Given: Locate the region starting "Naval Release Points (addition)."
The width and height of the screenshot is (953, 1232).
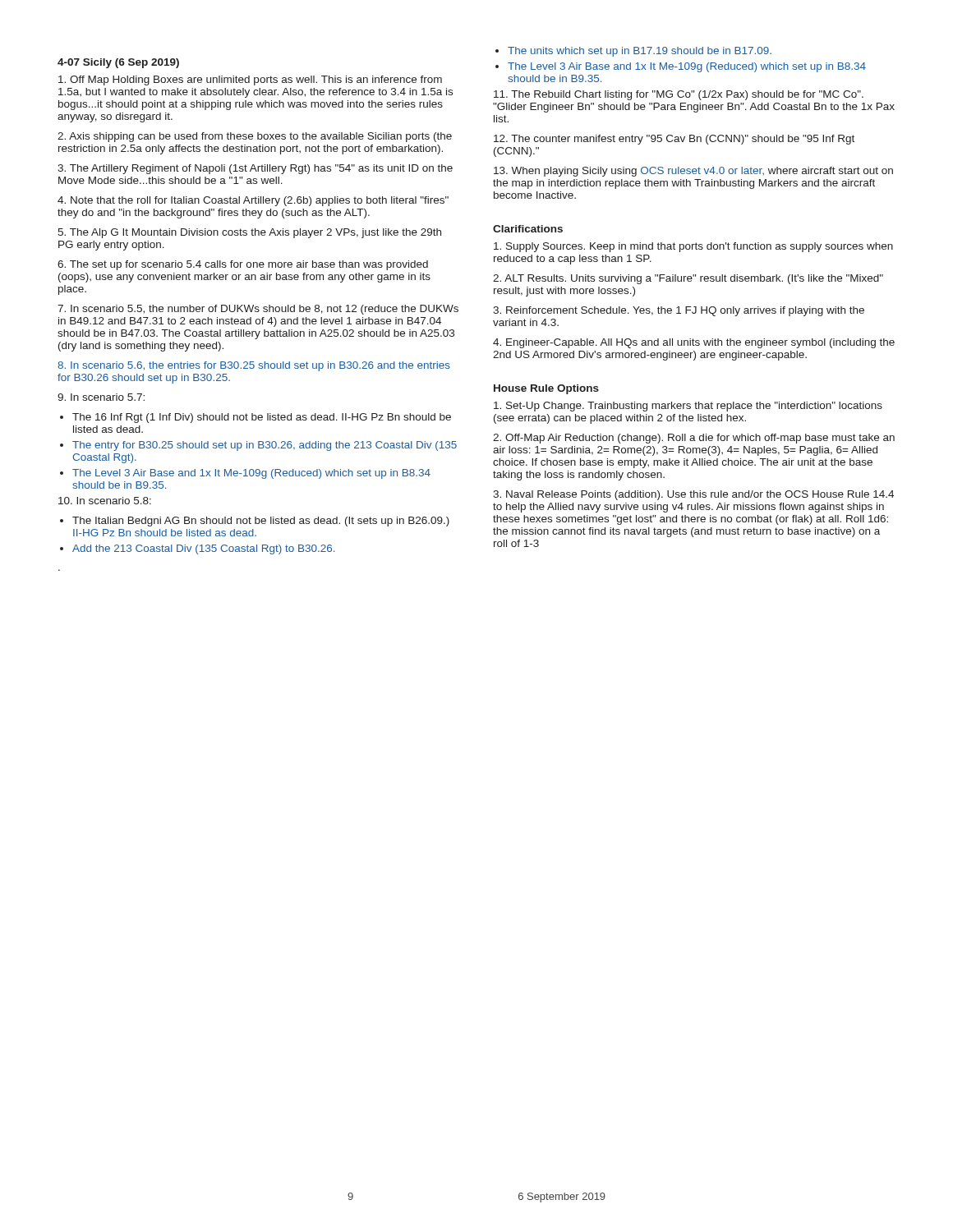Looking at the screenshot, I should point(694,519).
